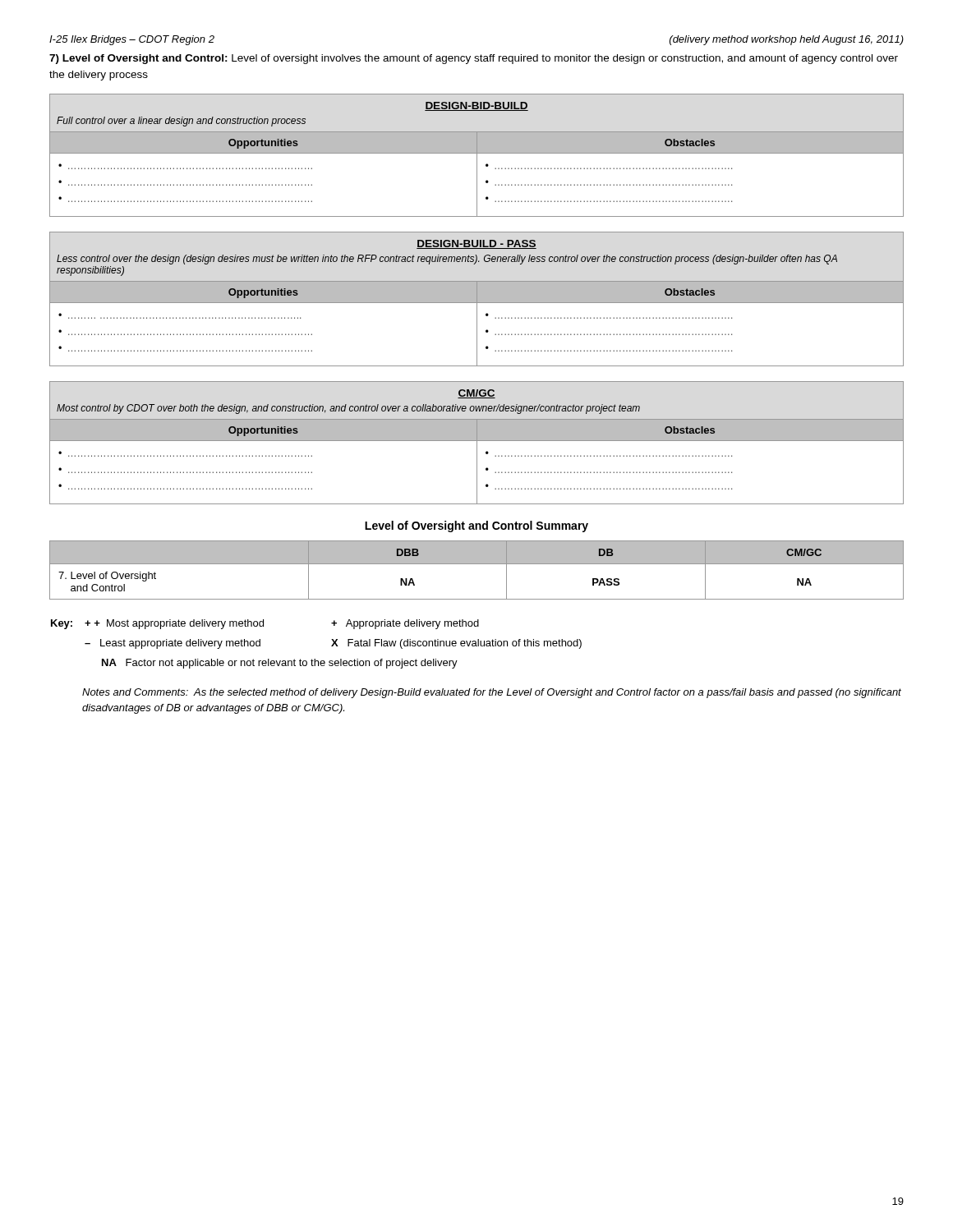Select the table that reads "7. Level of"
The image size is (953, 1232).
(x=476, y=570)
